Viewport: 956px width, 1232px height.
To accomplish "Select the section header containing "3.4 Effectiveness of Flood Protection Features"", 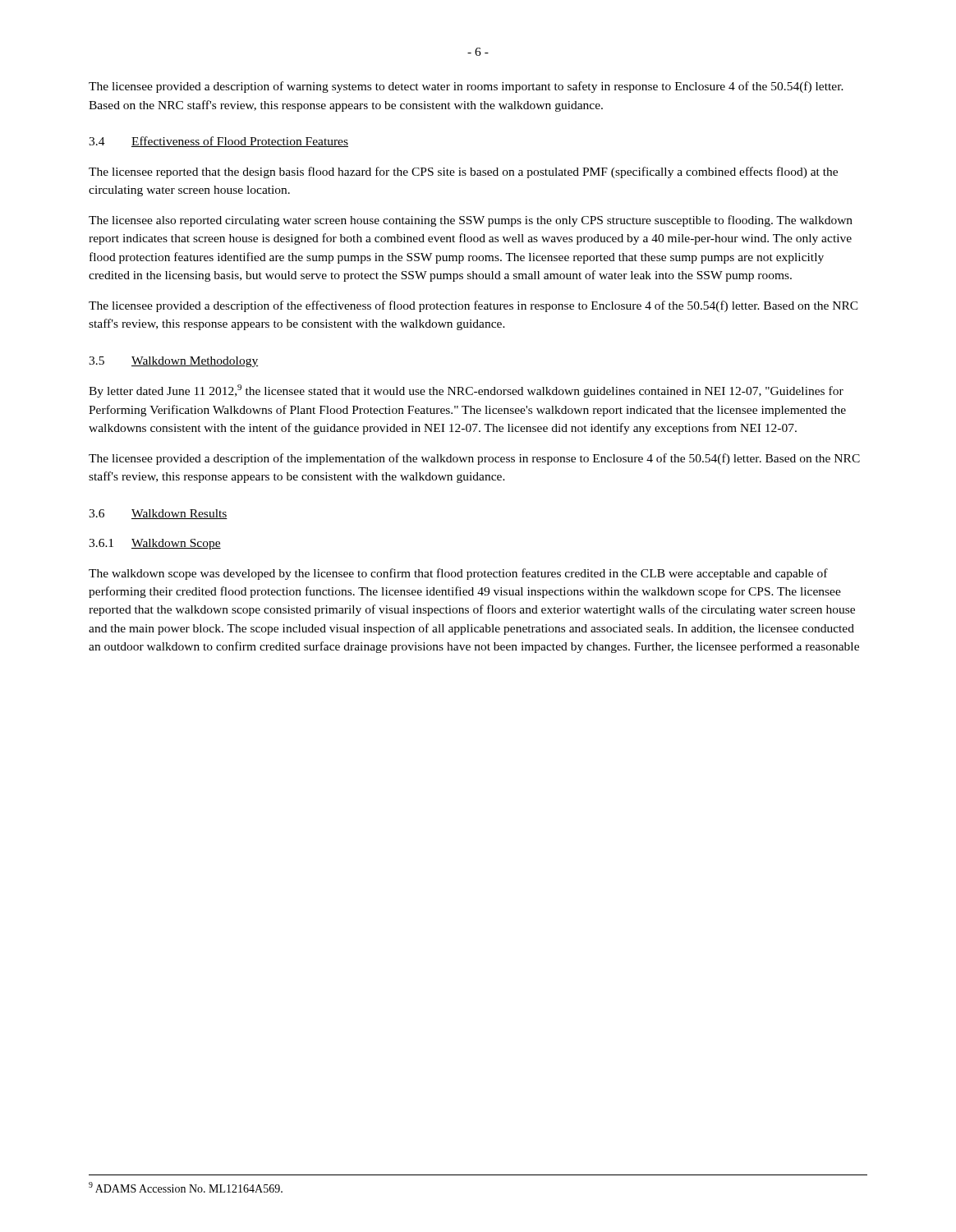I will (x=218, y=142).
